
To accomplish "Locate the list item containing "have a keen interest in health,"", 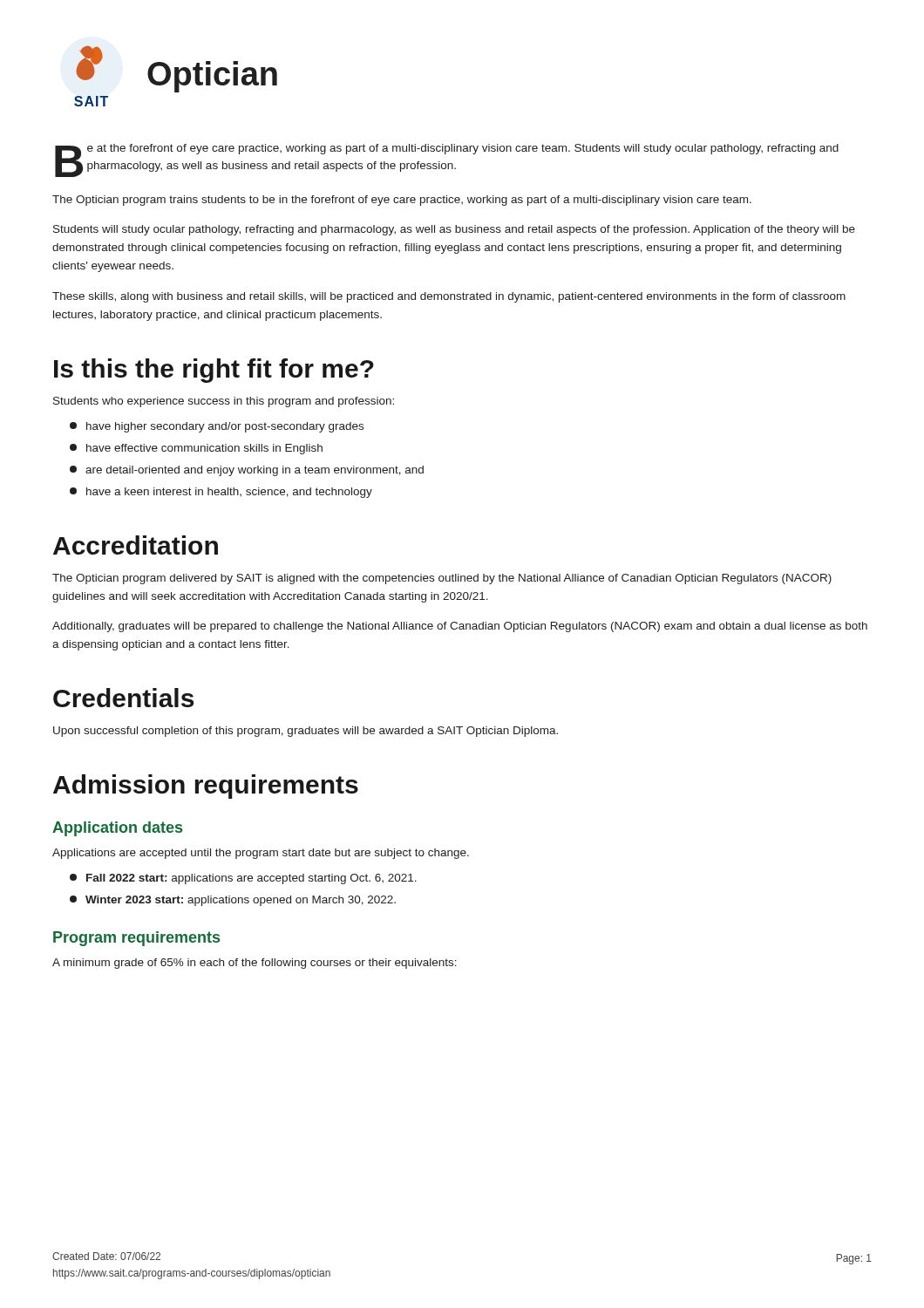I will click(221, 492).
